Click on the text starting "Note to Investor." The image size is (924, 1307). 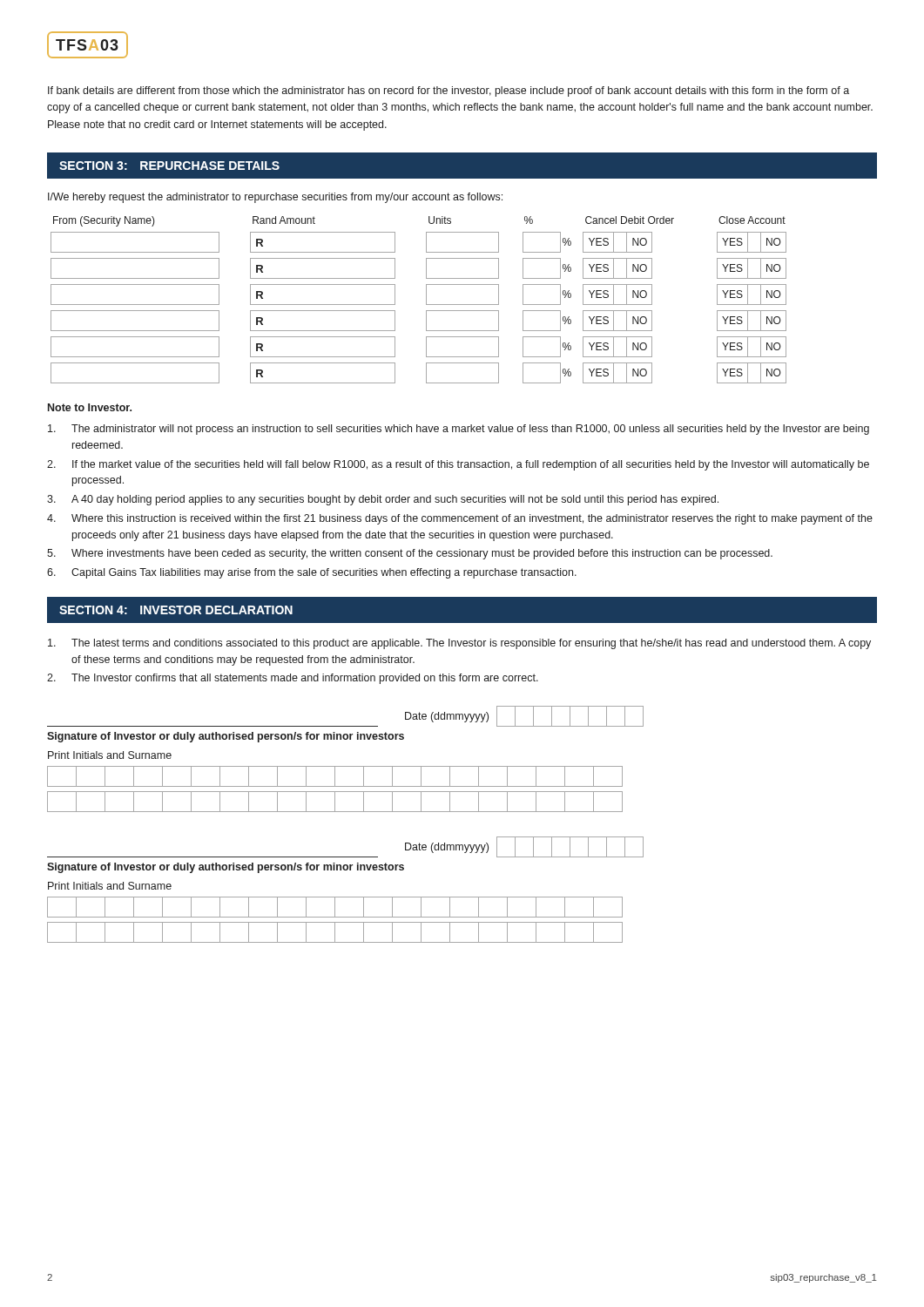click(90, 408)
